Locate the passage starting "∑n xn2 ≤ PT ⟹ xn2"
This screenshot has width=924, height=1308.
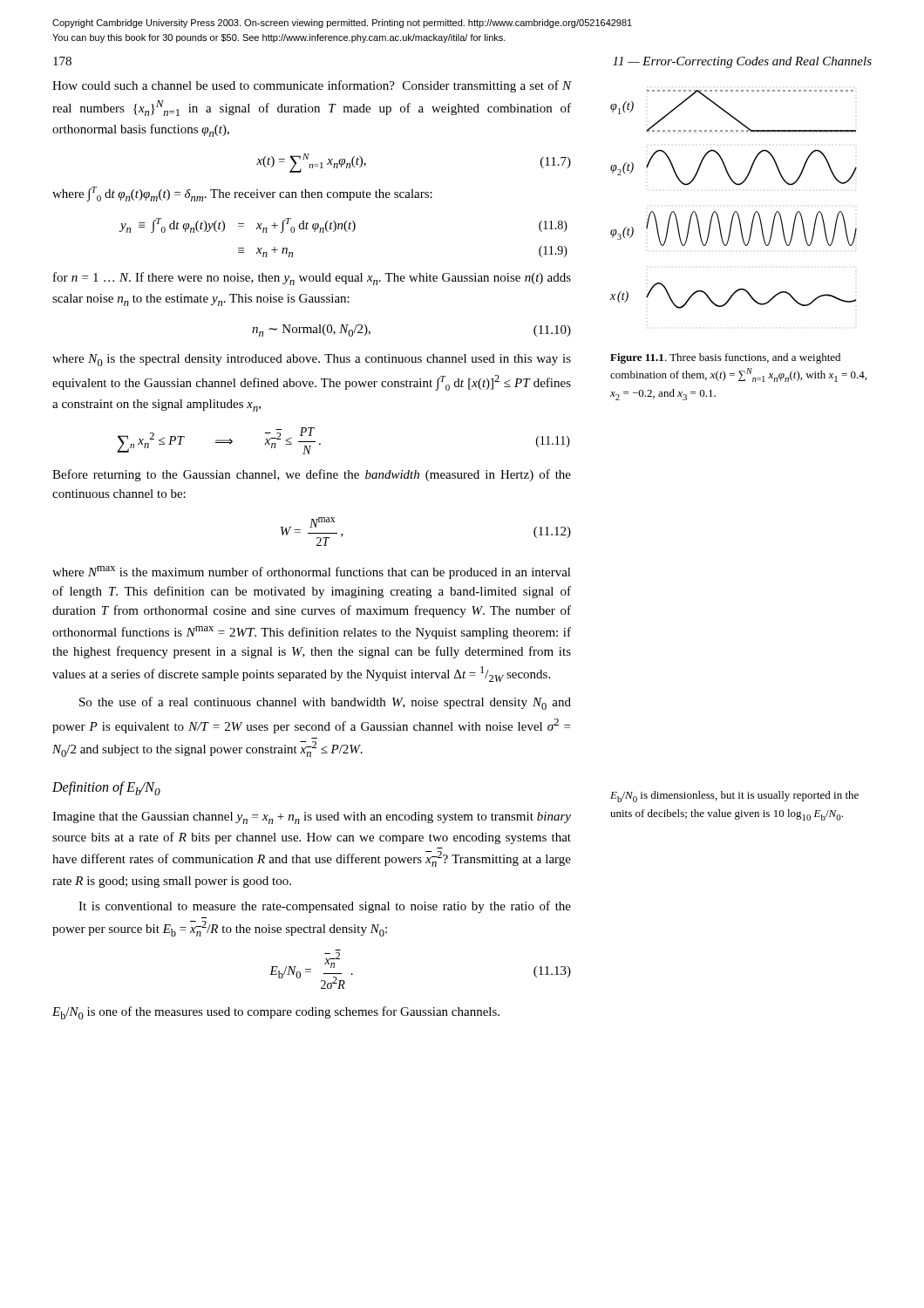[x=312, y=442]
